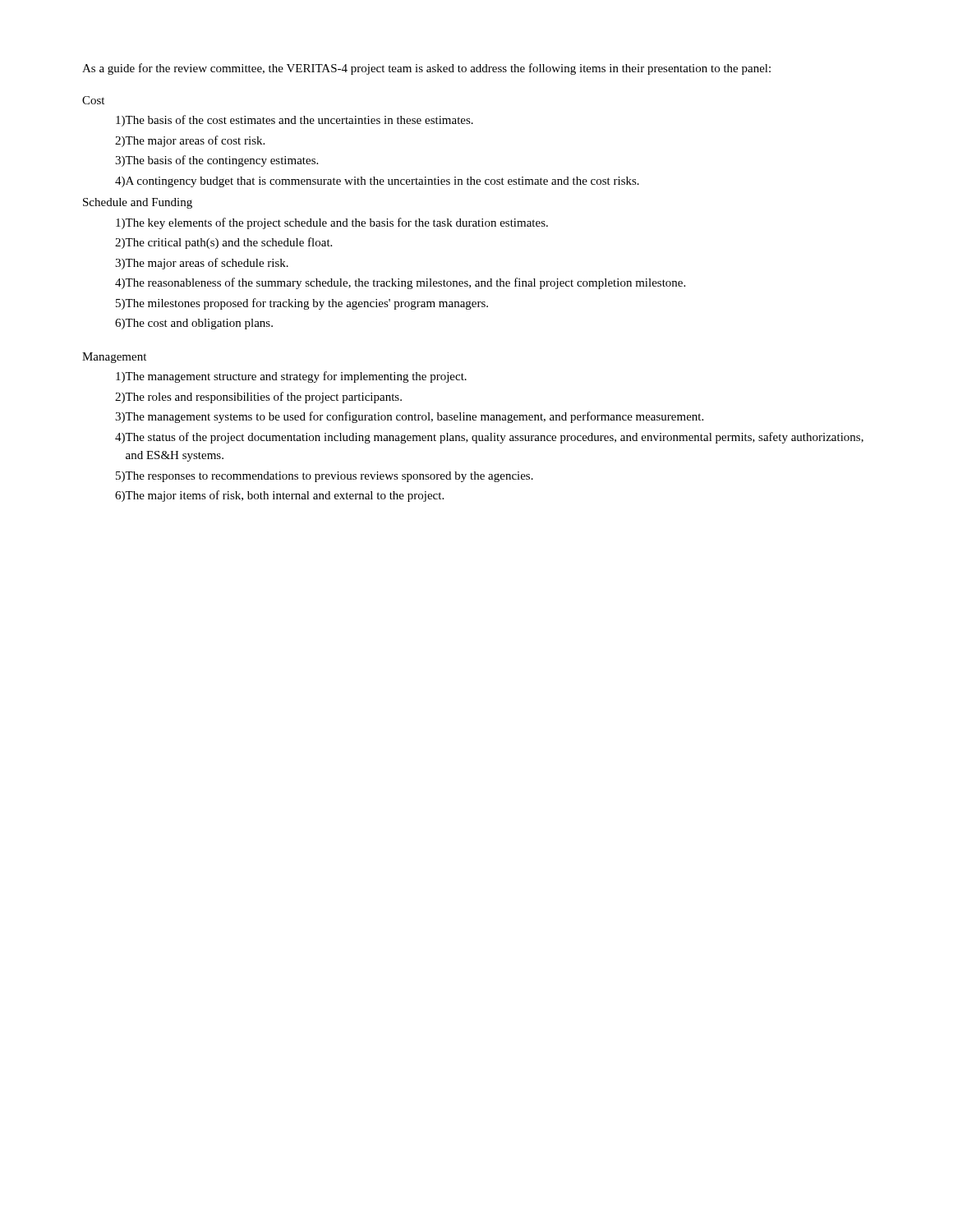Locate the passage starting "4)The reasonableness of"
953x1232 pixels.
tap(476, 283)
